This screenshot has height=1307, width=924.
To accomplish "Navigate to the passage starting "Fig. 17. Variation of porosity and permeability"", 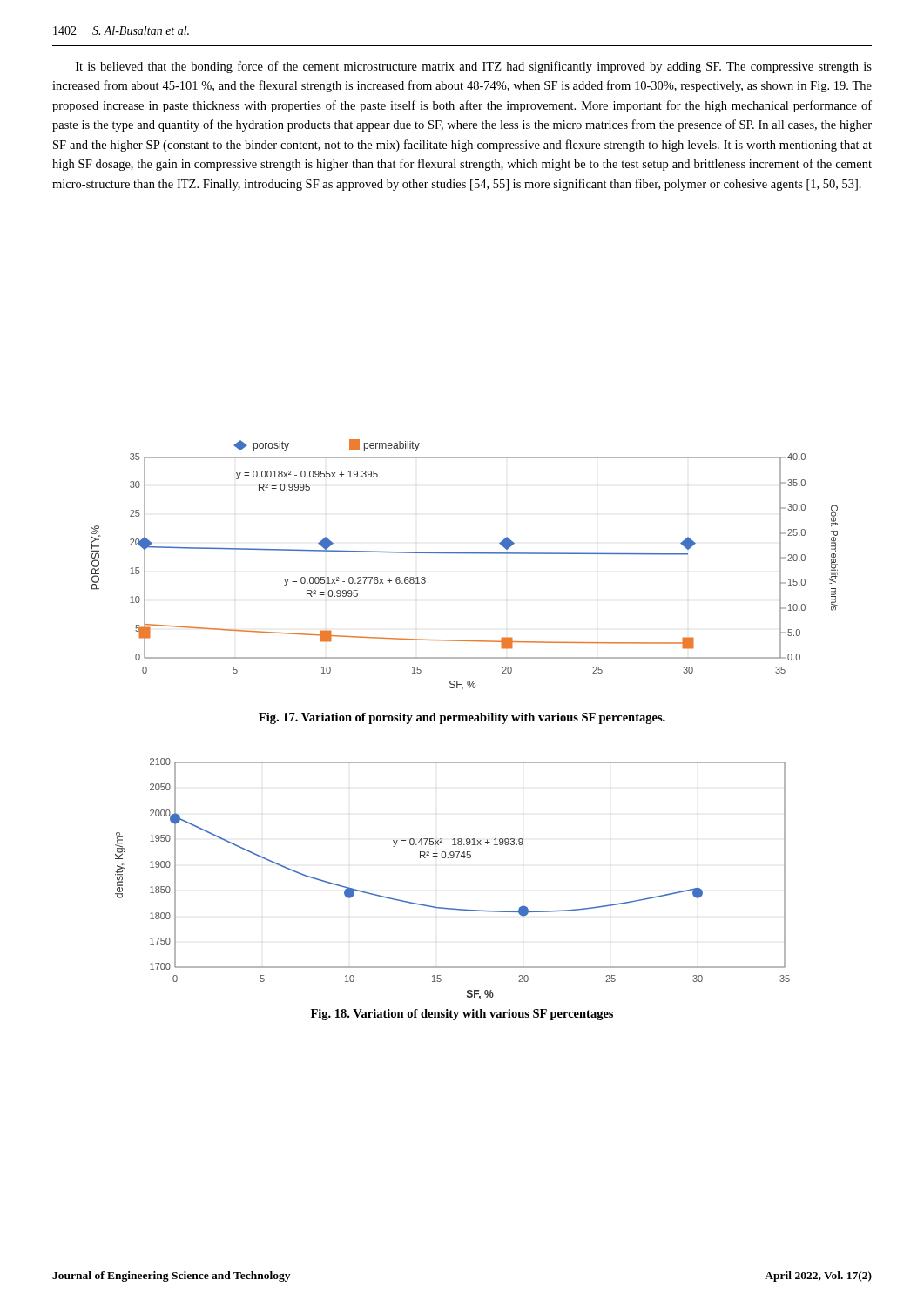I will click(x=462, y=717).
